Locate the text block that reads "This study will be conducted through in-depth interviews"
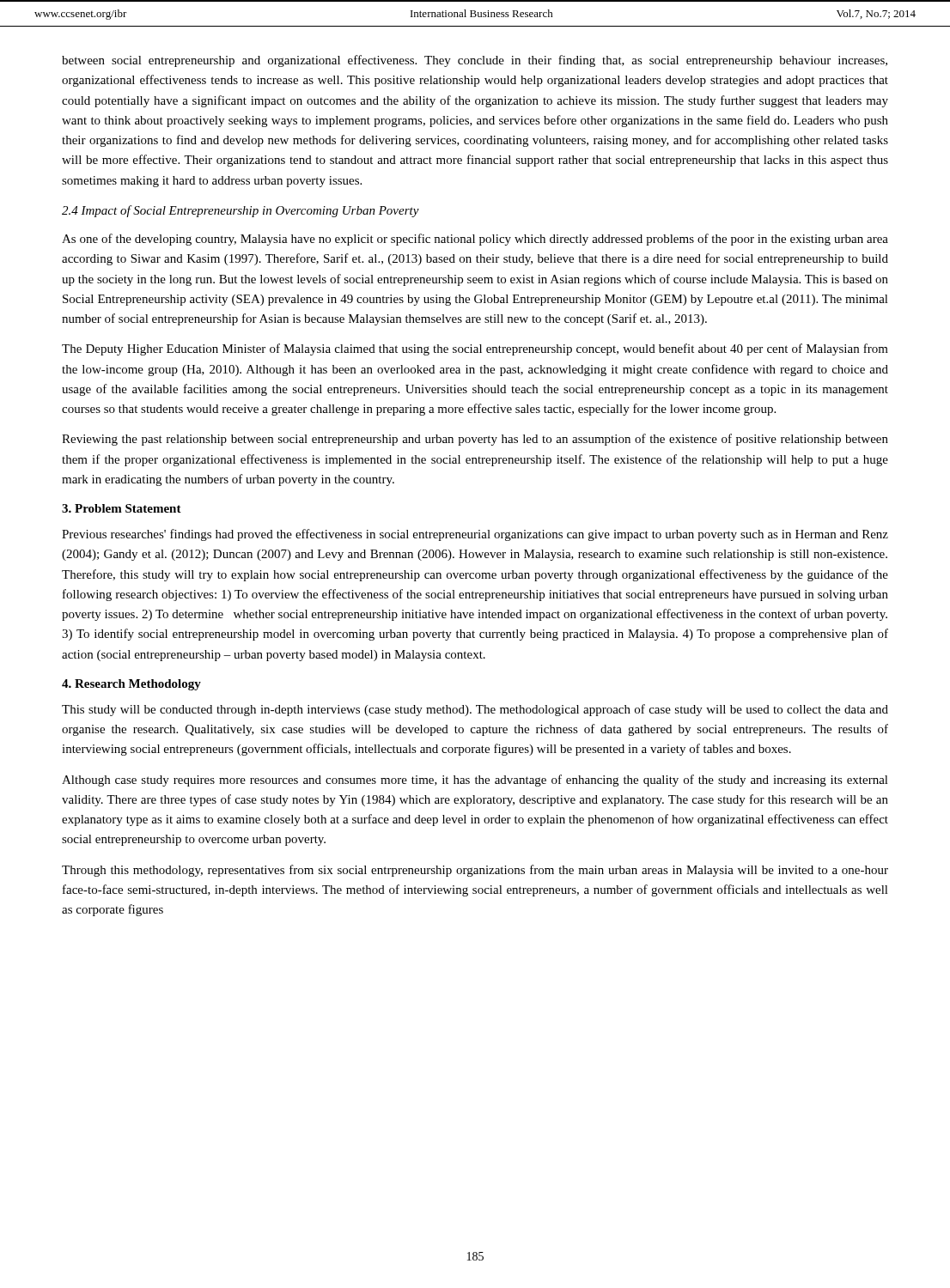Screen dimensions: 1288x950 (475, 730)
